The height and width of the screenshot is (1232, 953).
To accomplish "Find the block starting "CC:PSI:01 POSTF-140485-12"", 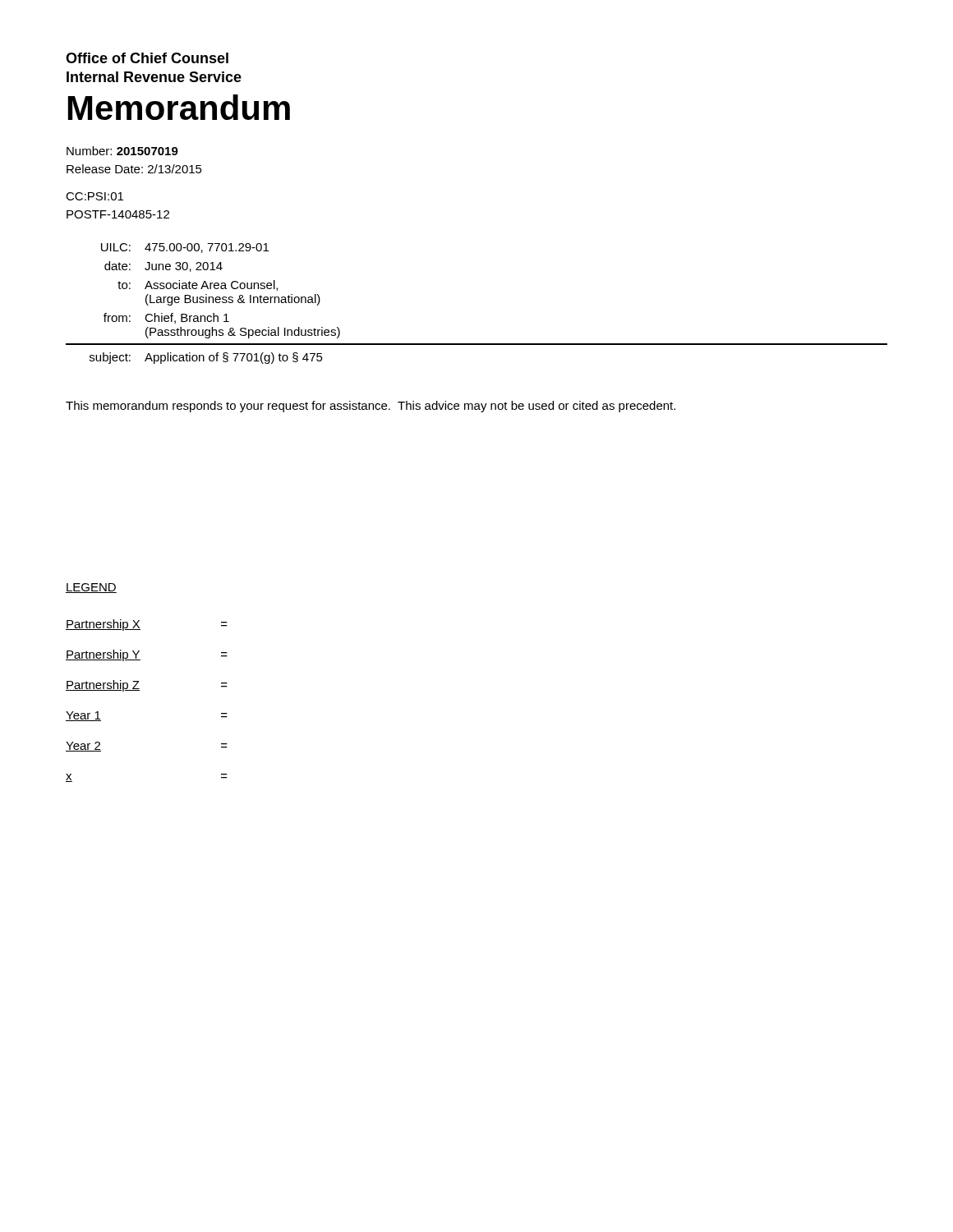I will (94, 196).
